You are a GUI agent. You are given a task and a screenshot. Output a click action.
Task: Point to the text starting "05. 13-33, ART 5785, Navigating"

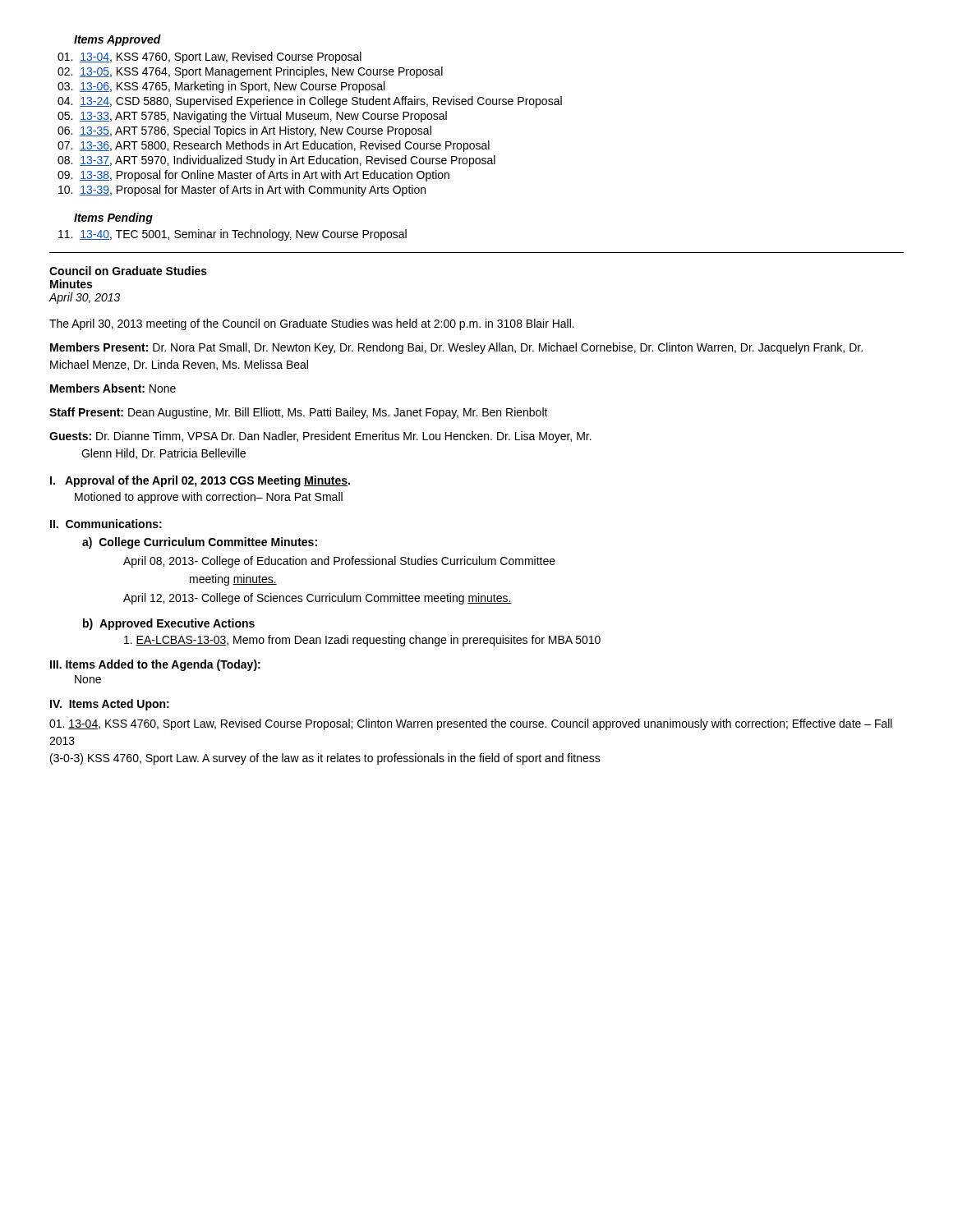coord(252,116)
